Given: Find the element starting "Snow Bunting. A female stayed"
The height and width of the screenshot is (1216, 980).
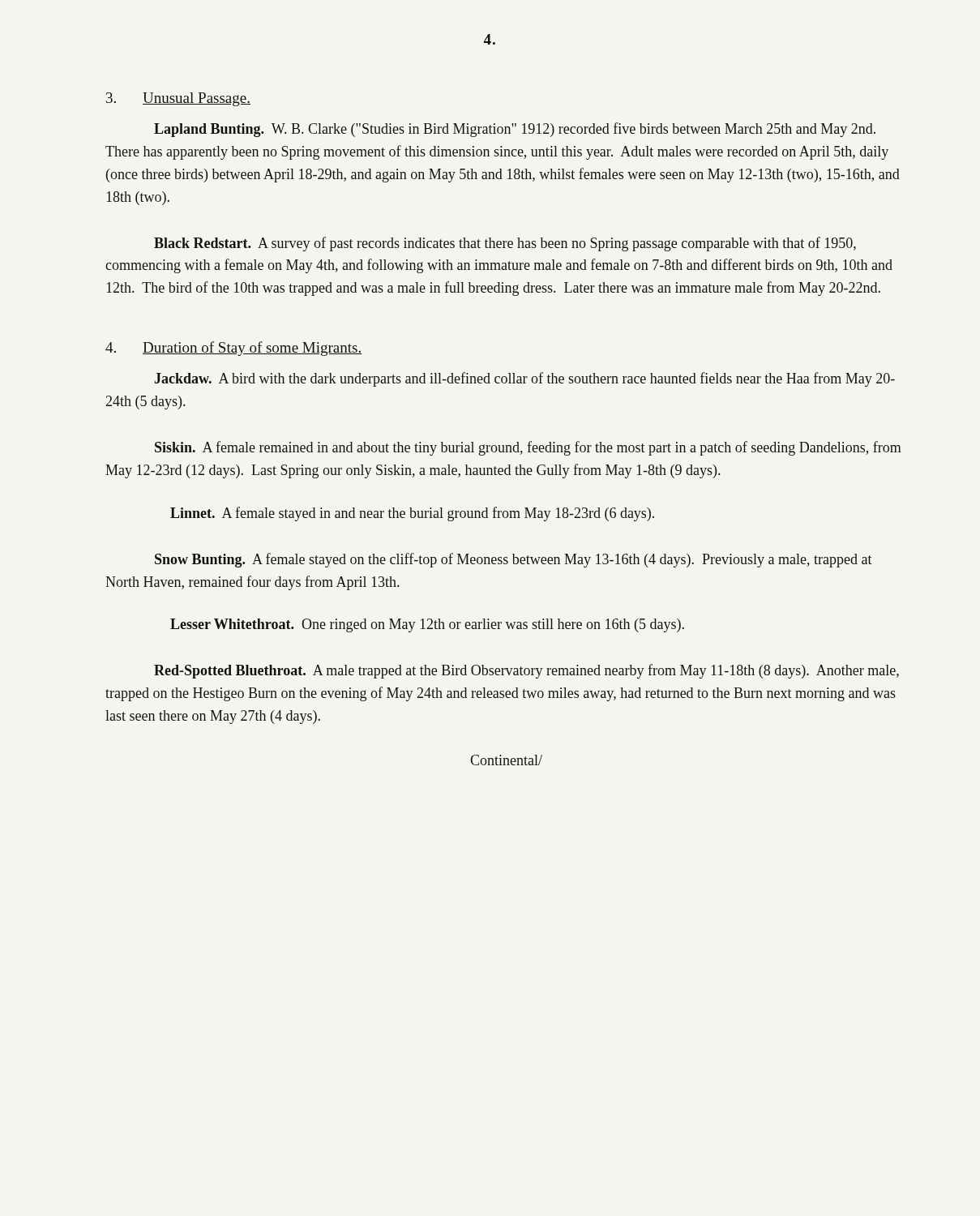Looking at the screenshot, I should click(x=489, y=570).
